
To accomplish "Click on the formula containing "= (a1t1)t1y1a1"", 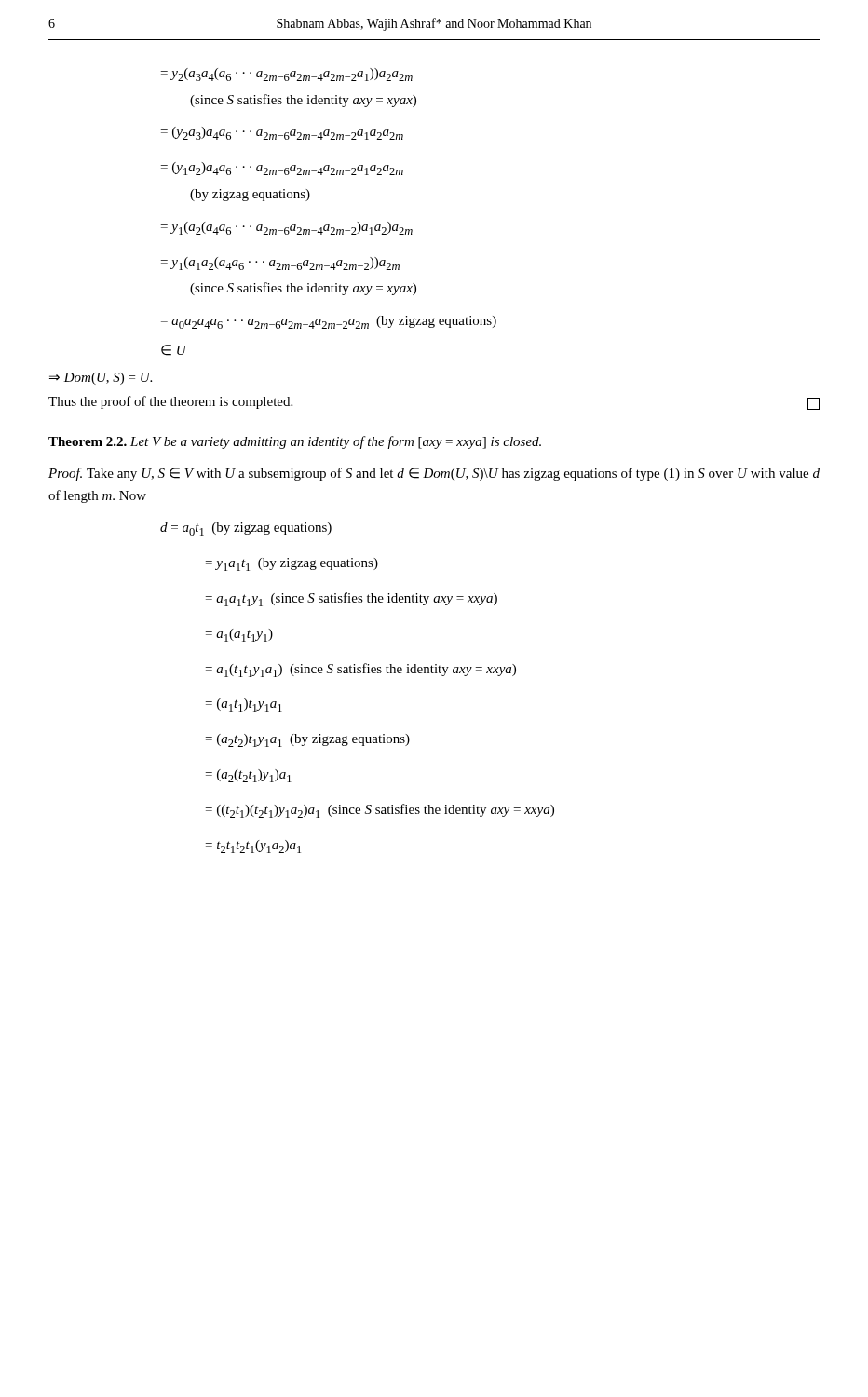I will pos(244,705).
